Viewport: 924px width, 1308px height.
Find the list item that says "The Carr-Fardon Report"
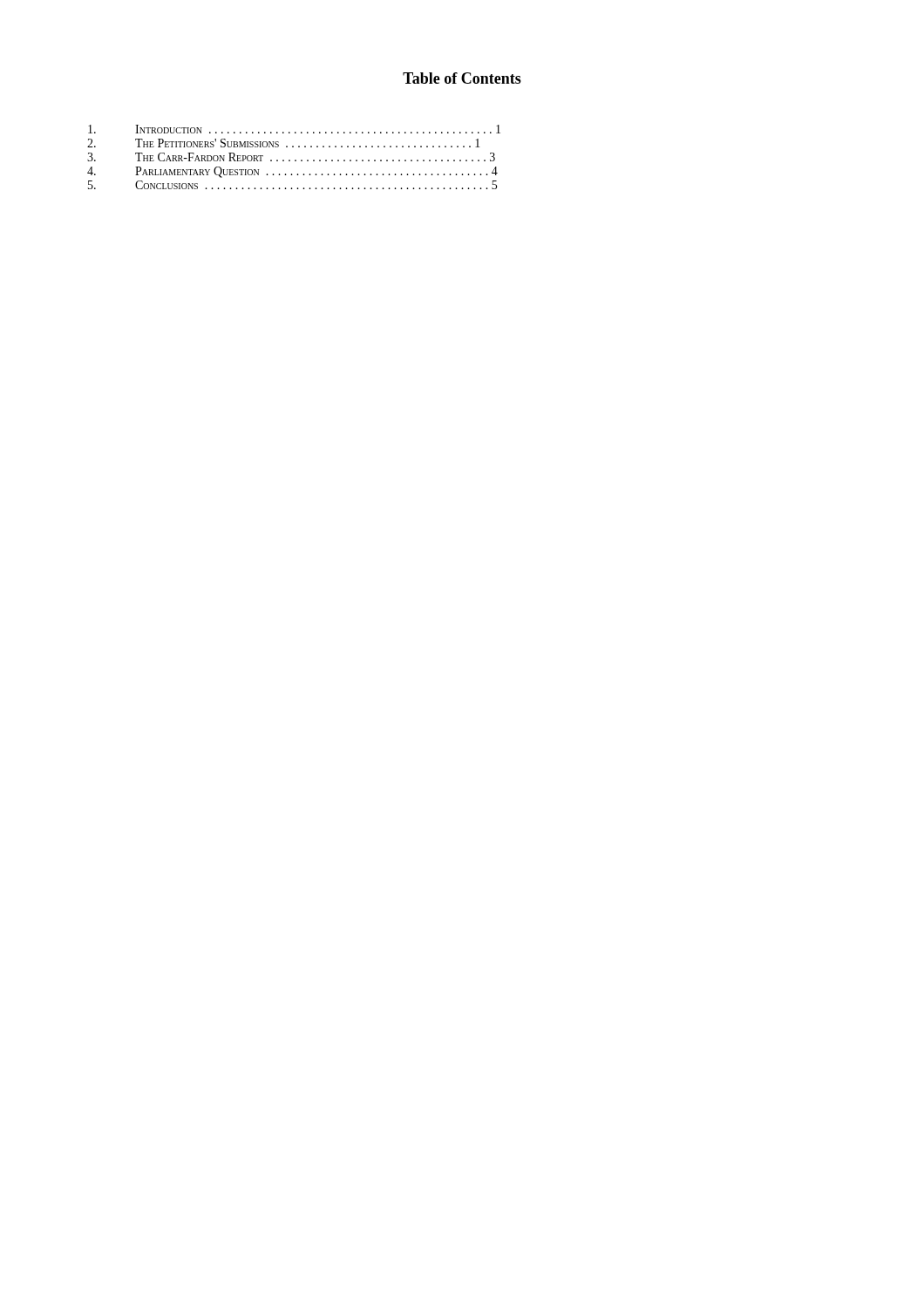315,157
